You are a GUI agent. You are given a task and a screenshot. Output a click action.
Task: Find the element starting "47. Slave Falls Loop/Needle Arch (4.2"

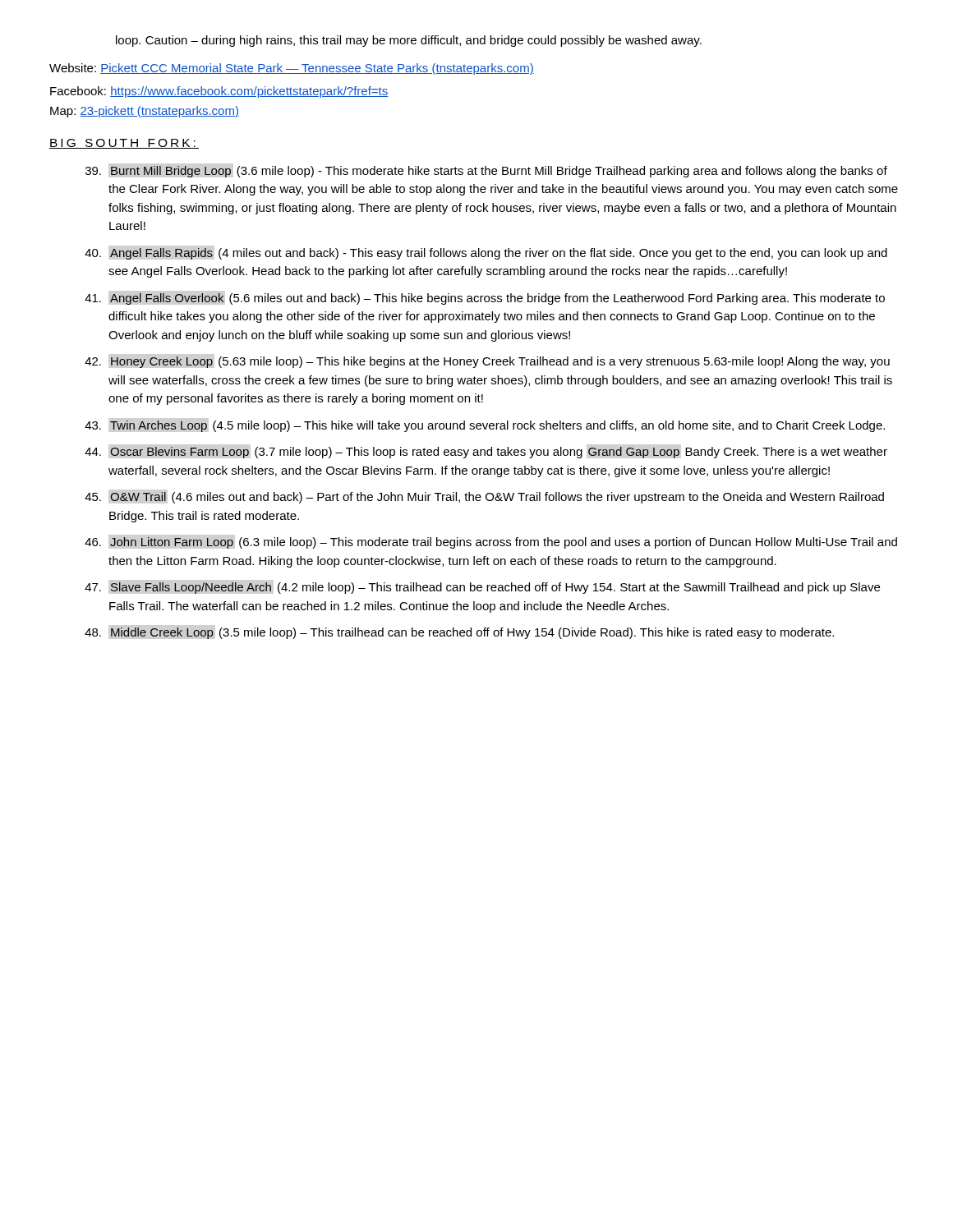488,597
